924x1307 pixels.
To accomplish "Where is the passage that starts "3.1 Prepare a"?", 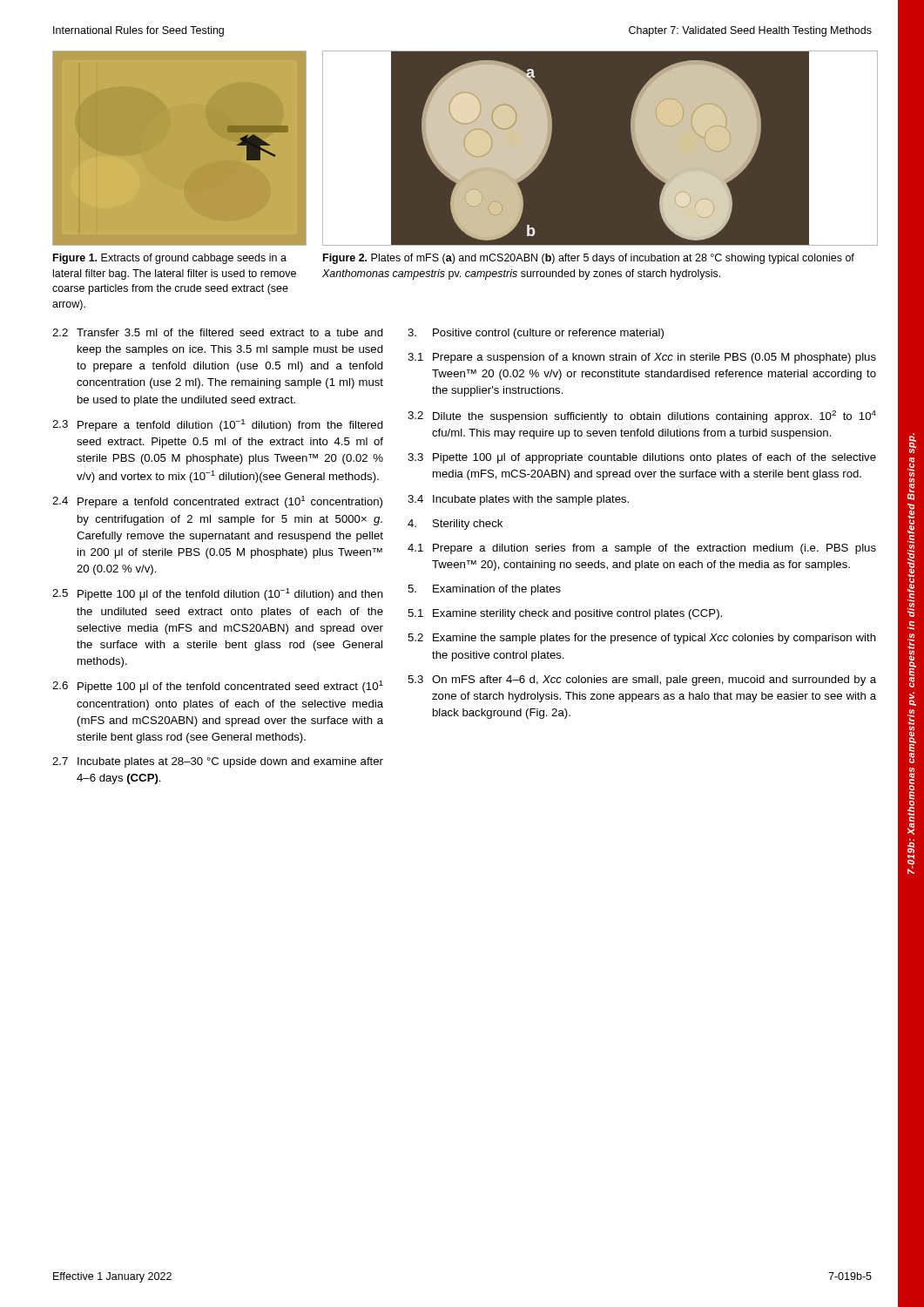I will click(x=642, y=374).
